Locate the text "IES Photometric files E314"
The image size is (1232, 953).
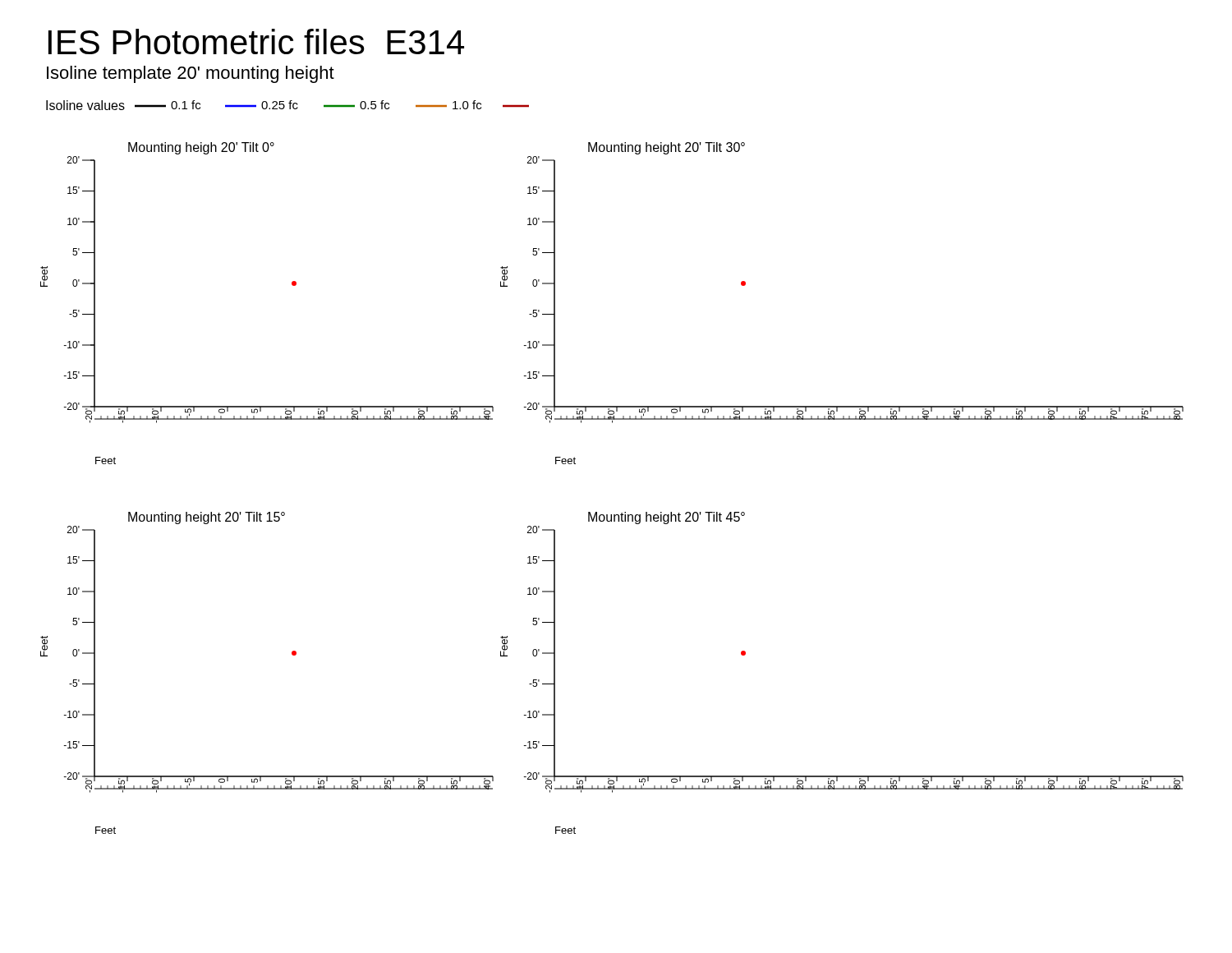click(x=255, y=42)
